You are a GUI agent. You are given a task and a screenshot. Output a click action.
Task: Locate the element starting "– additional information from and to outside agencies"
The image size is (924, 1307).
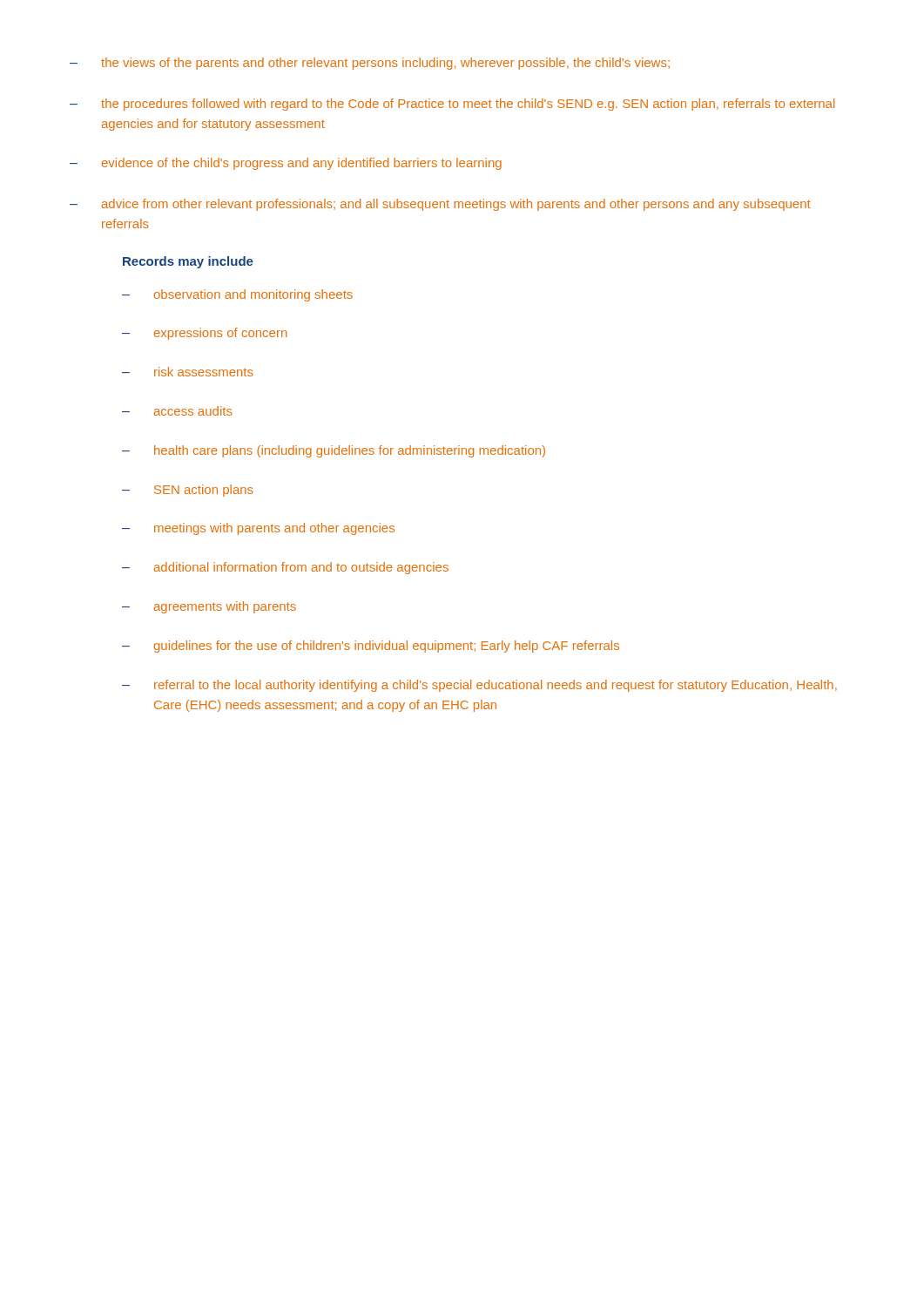tap(285, 568)
